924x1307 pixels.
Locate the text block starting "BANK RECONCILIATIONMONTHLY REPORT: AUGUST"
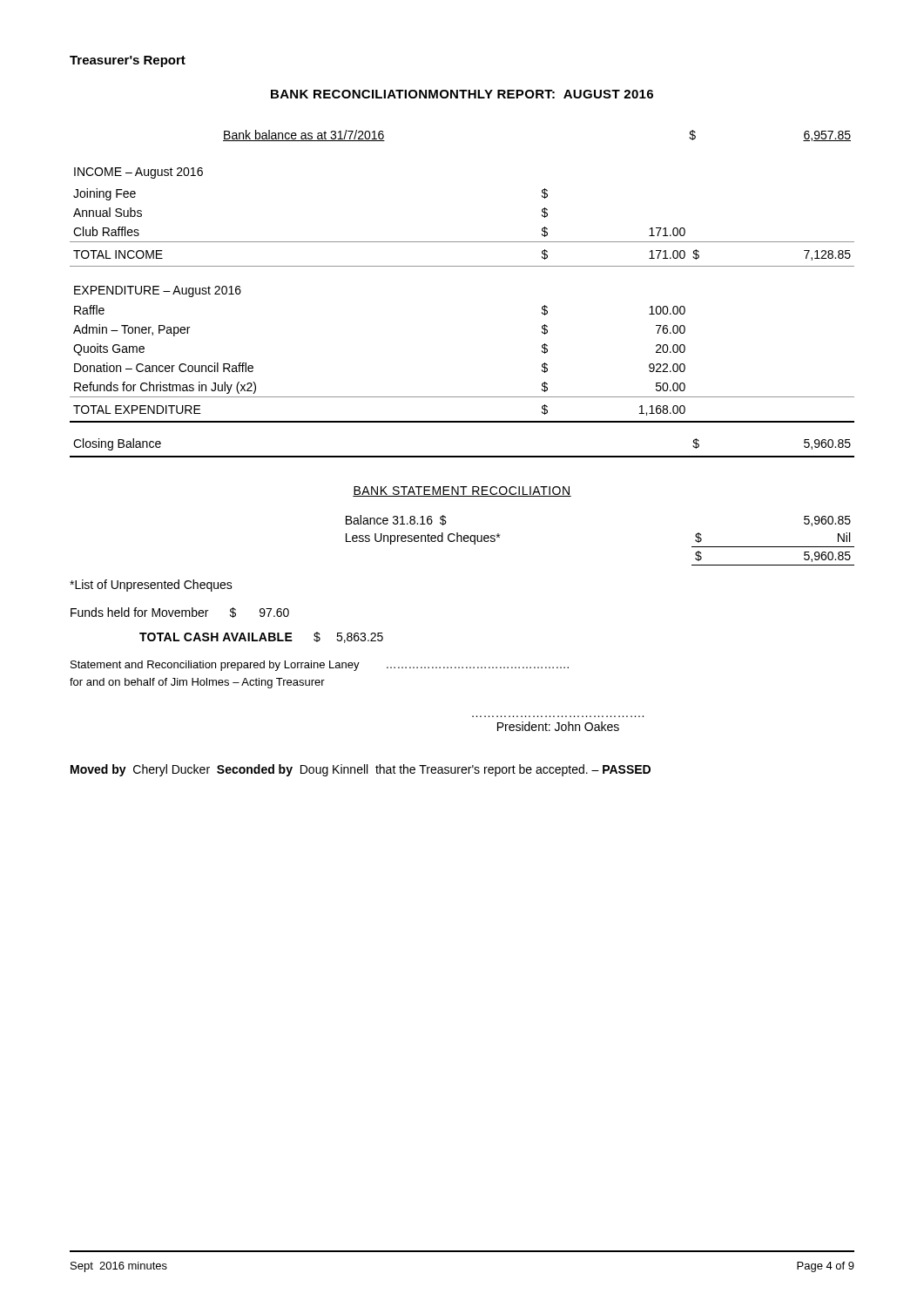pyautogui.click(x=462, y=94)
